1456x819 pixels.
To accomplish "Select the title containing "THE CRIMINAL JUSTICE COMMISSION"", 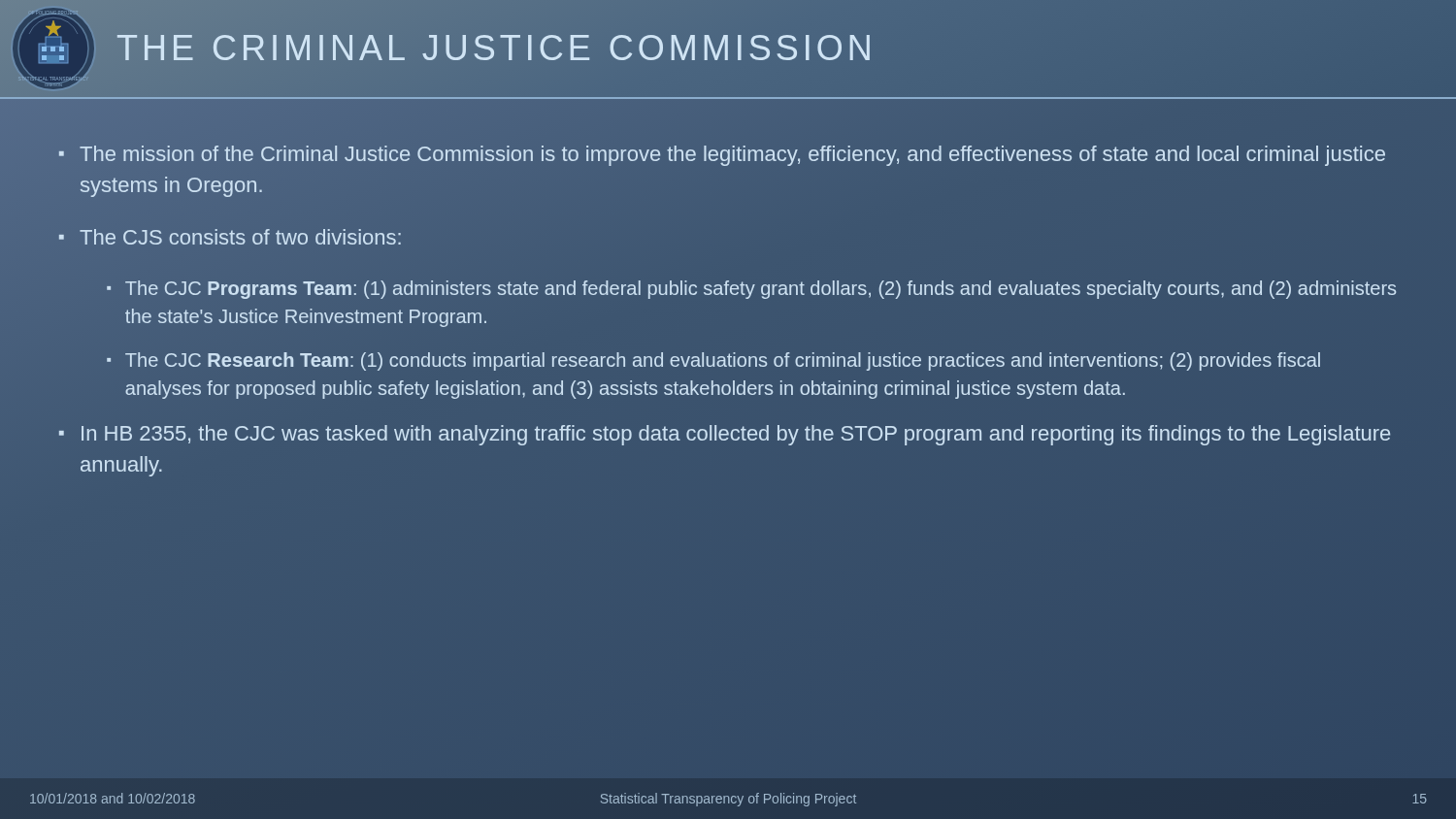I will pyautogui.click(x=496, y=48).
